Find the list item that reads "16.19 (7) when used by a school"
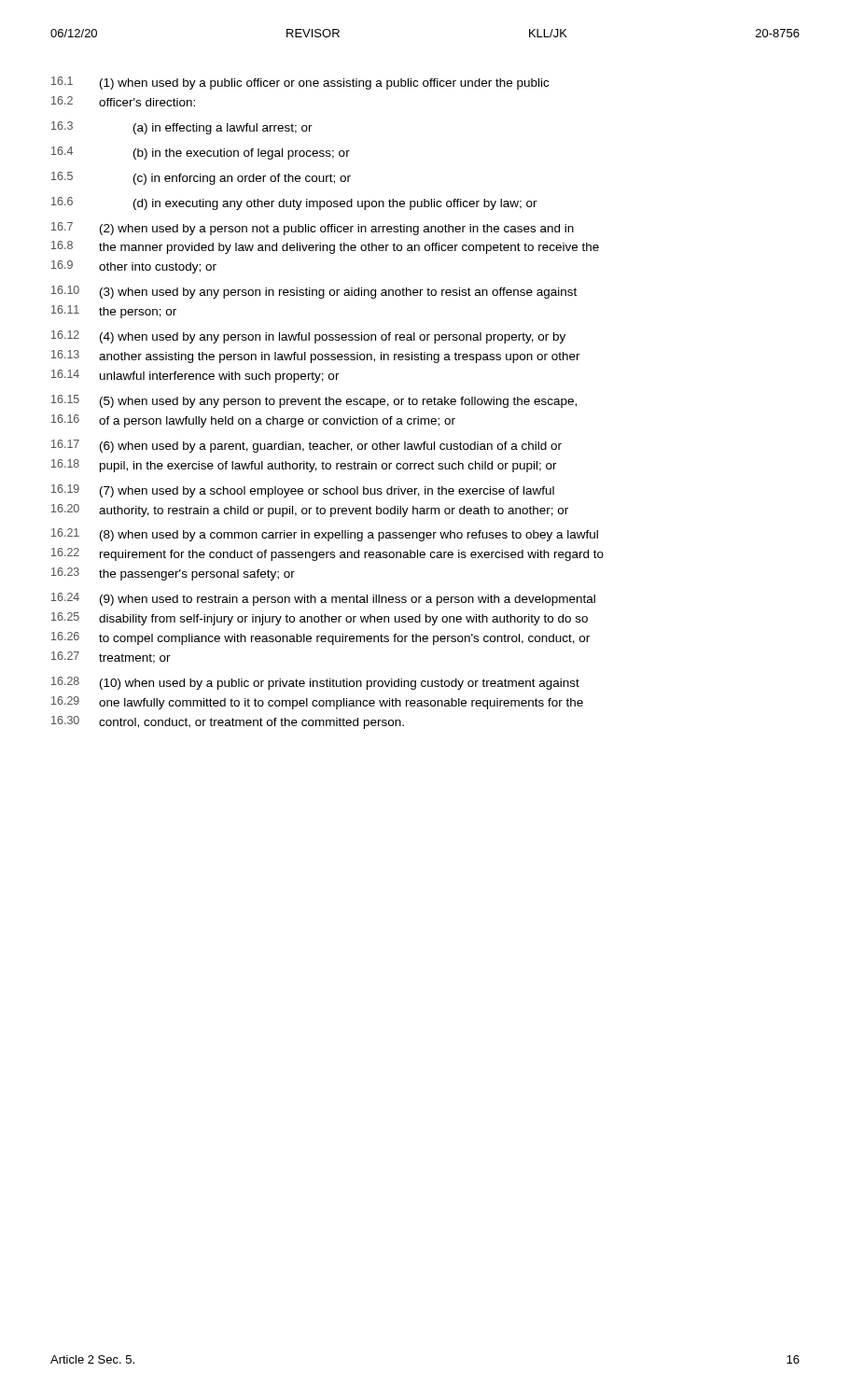Screen dimensions: 1400x850 (x=425, y=491)
